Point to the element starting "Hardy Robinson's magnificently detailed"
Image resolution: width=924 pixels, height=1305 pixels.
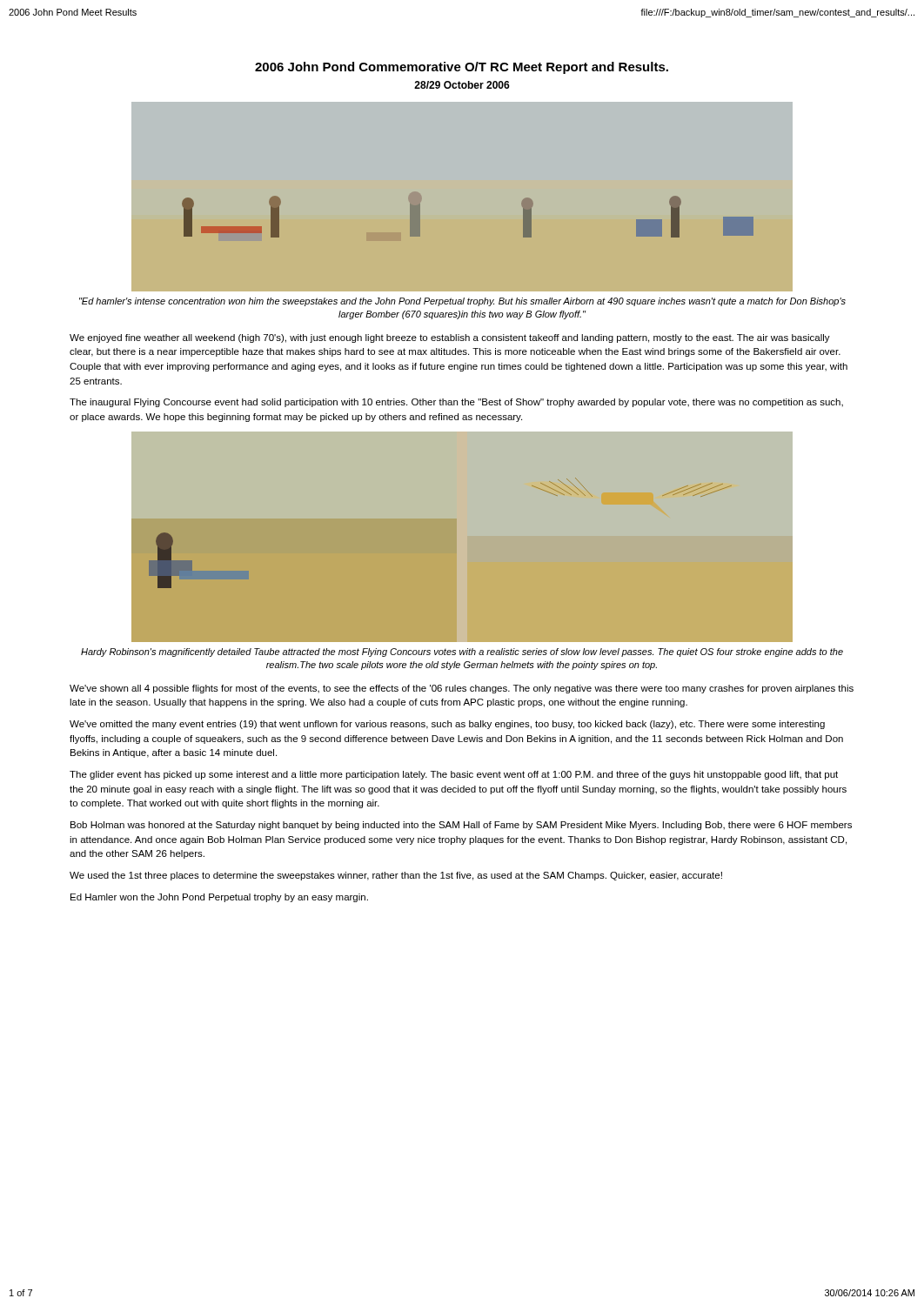coord(462,658)
